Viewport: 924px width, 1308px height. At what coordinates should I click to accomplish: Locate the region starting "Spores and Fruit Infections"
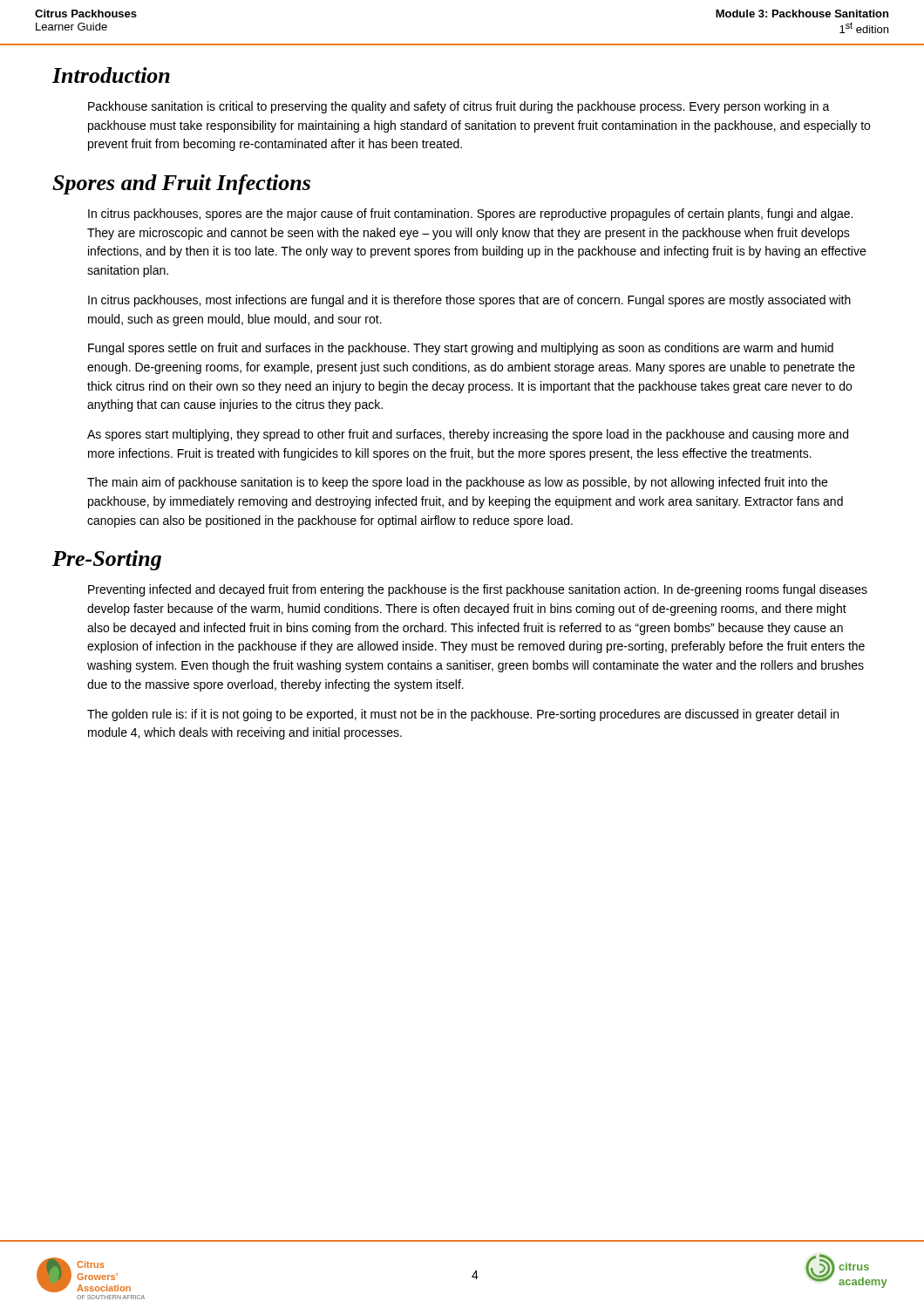[x=182, y=183]
